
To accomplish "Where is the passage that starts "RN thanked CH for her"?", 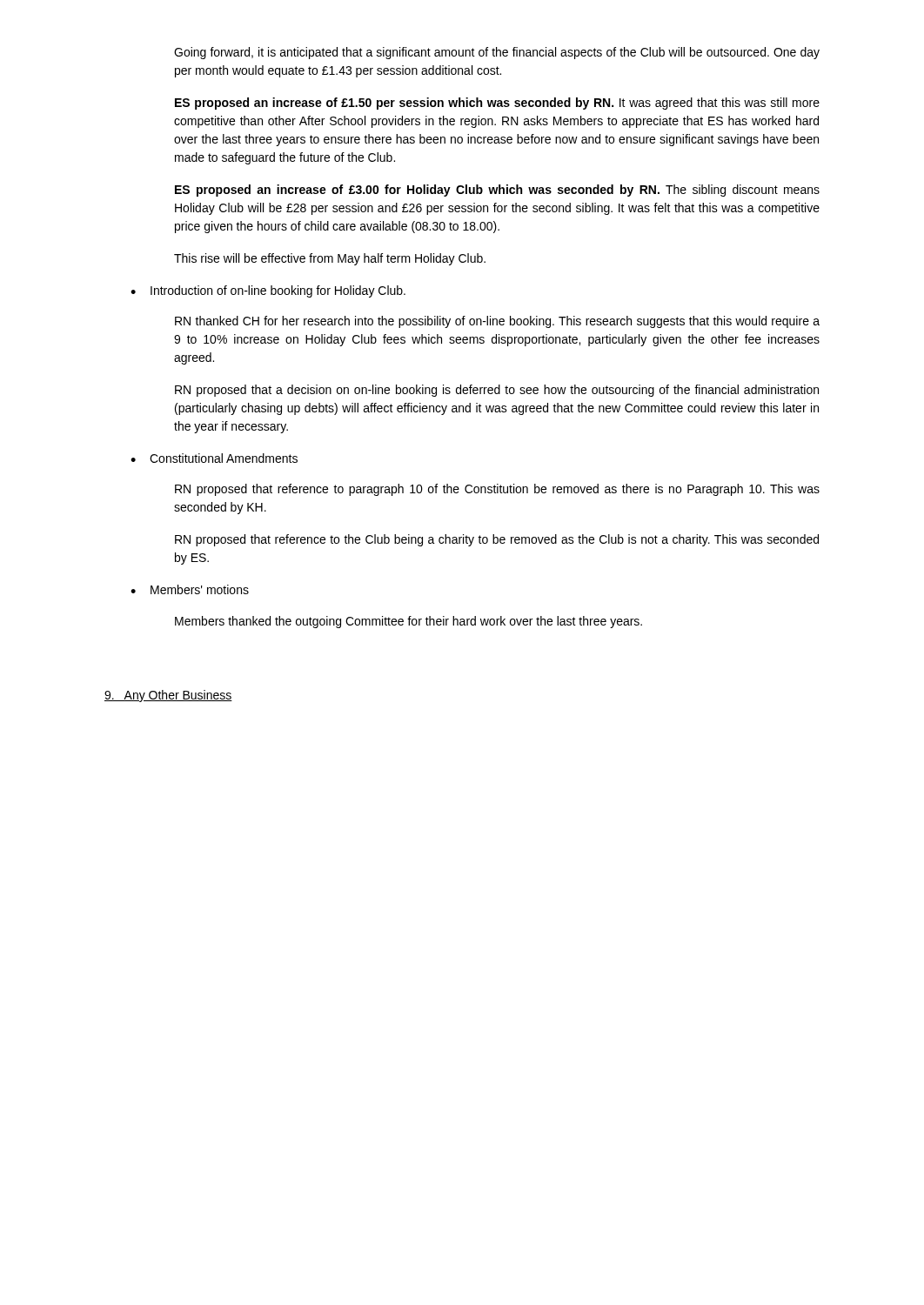I will [497, 339].
